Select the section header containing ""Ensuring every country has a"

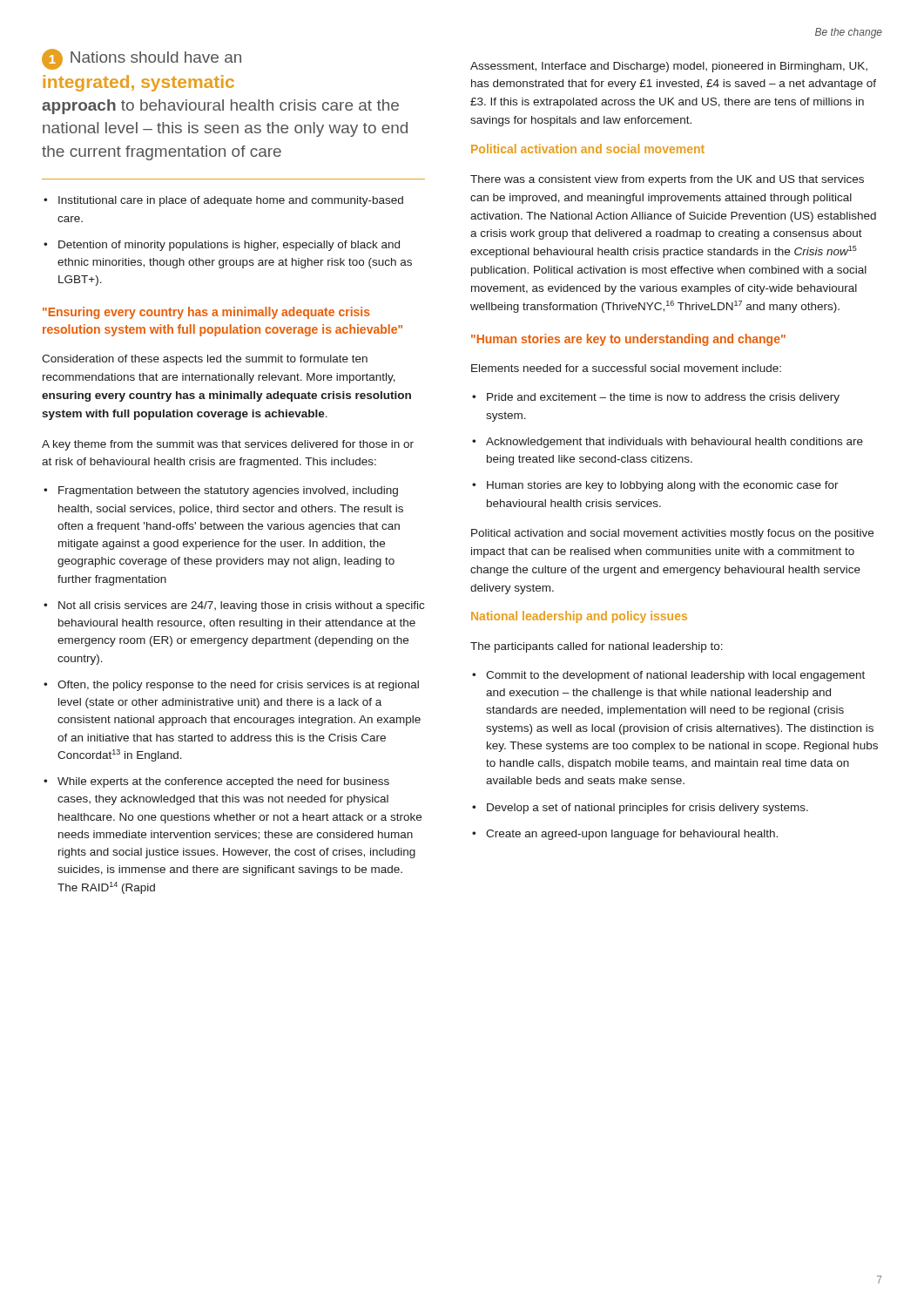click(x=223, y=320)
